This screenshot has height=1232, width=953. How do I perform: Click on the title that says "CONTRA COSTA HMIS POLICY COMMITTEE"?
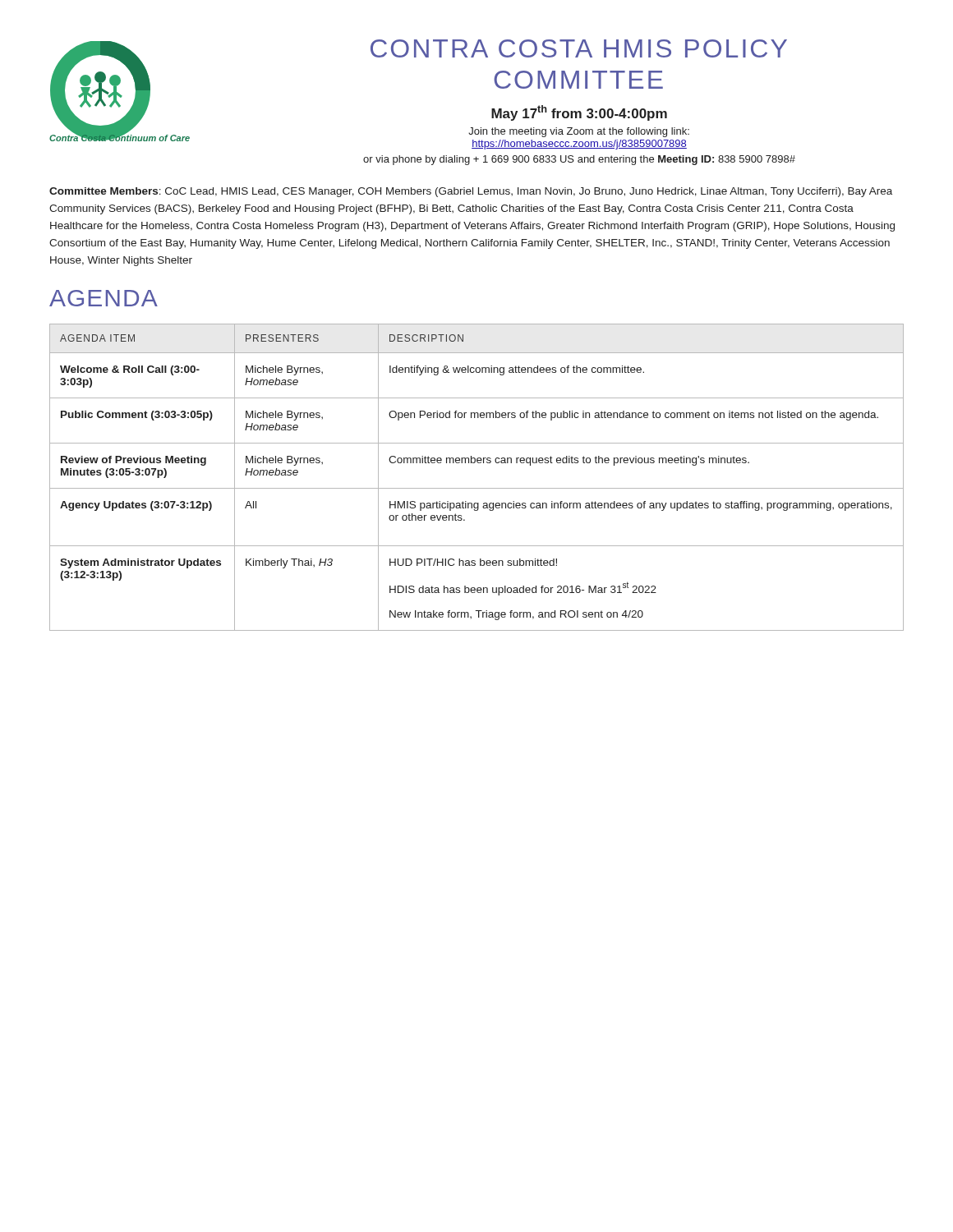579,64
